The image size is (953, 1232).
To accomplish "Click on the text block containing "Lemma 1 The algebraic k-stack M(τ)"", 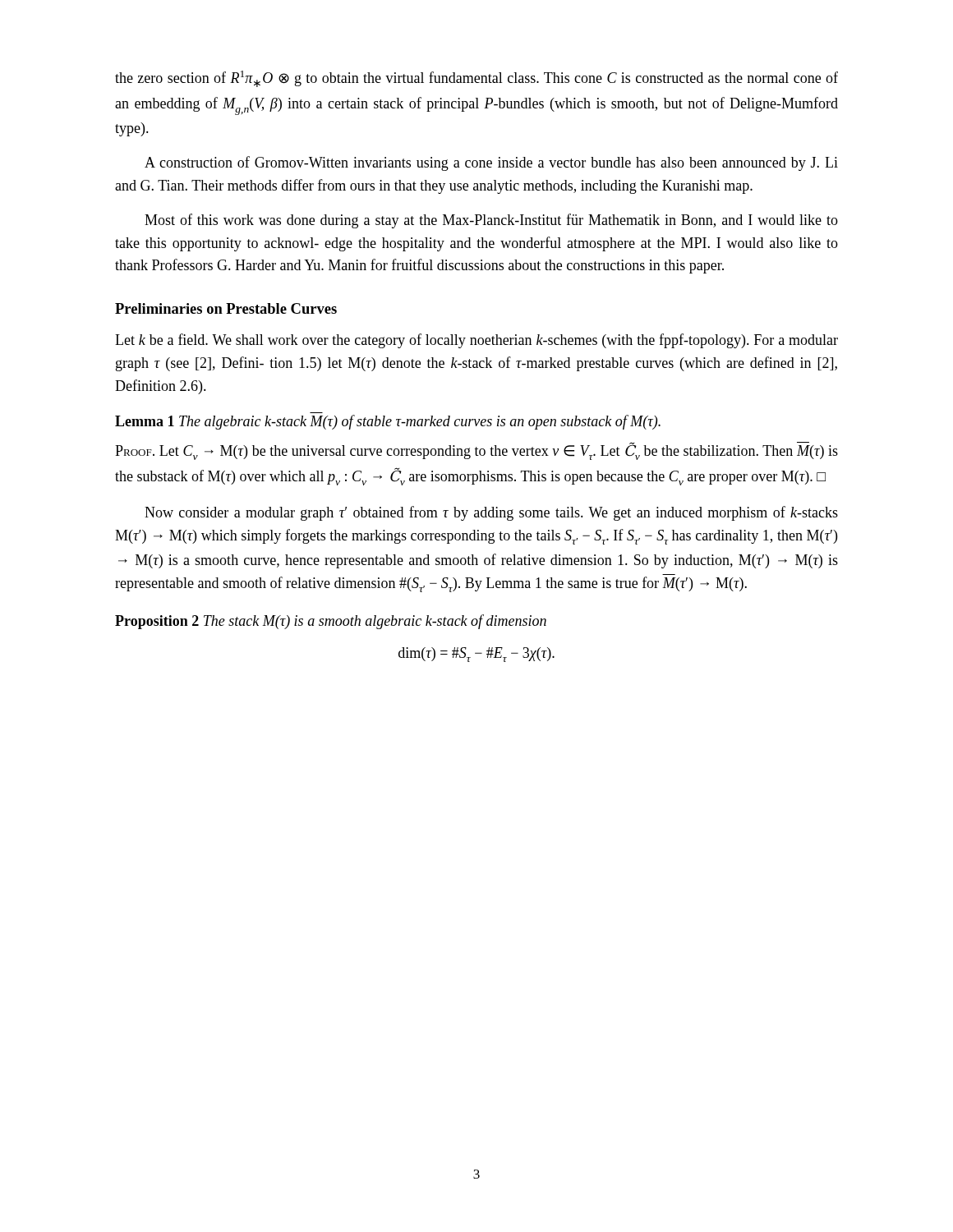I will click(388, 421).
